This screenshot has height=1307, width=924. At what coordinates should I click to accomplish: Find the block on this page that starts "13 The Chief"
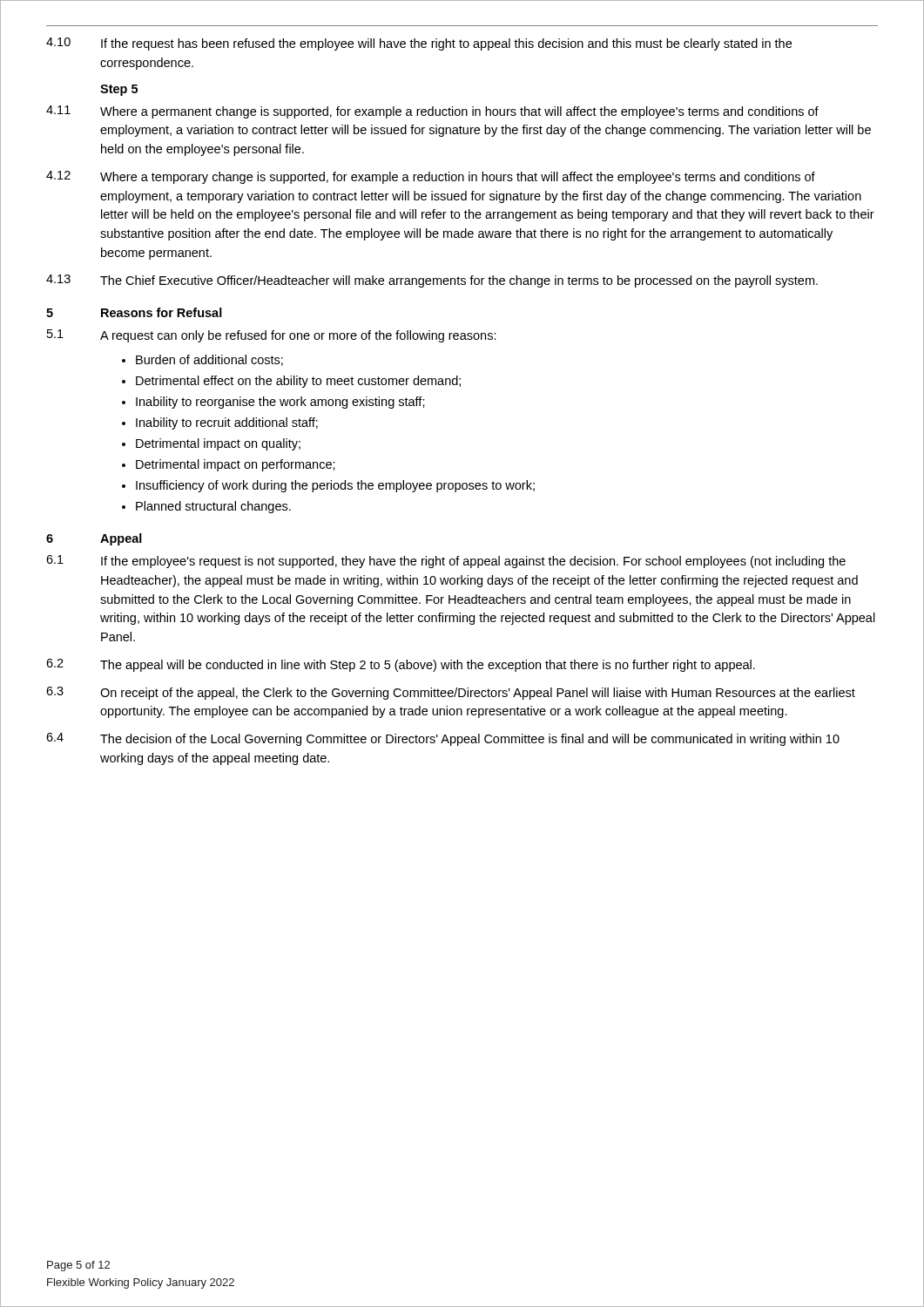462,281
